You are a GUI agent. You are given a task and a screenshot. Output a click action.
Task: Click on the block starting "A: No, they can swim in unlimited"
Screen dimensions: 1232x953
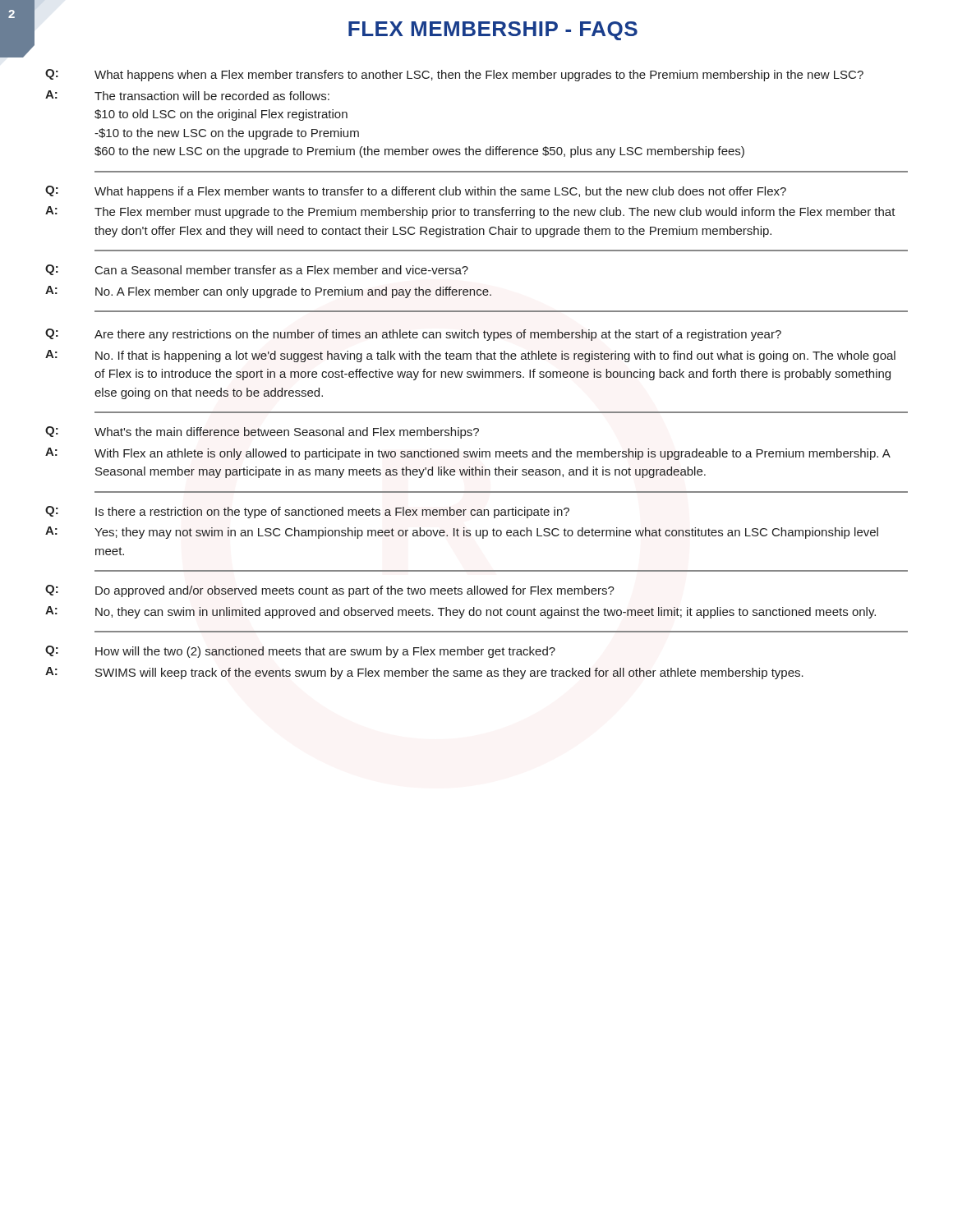476,612
